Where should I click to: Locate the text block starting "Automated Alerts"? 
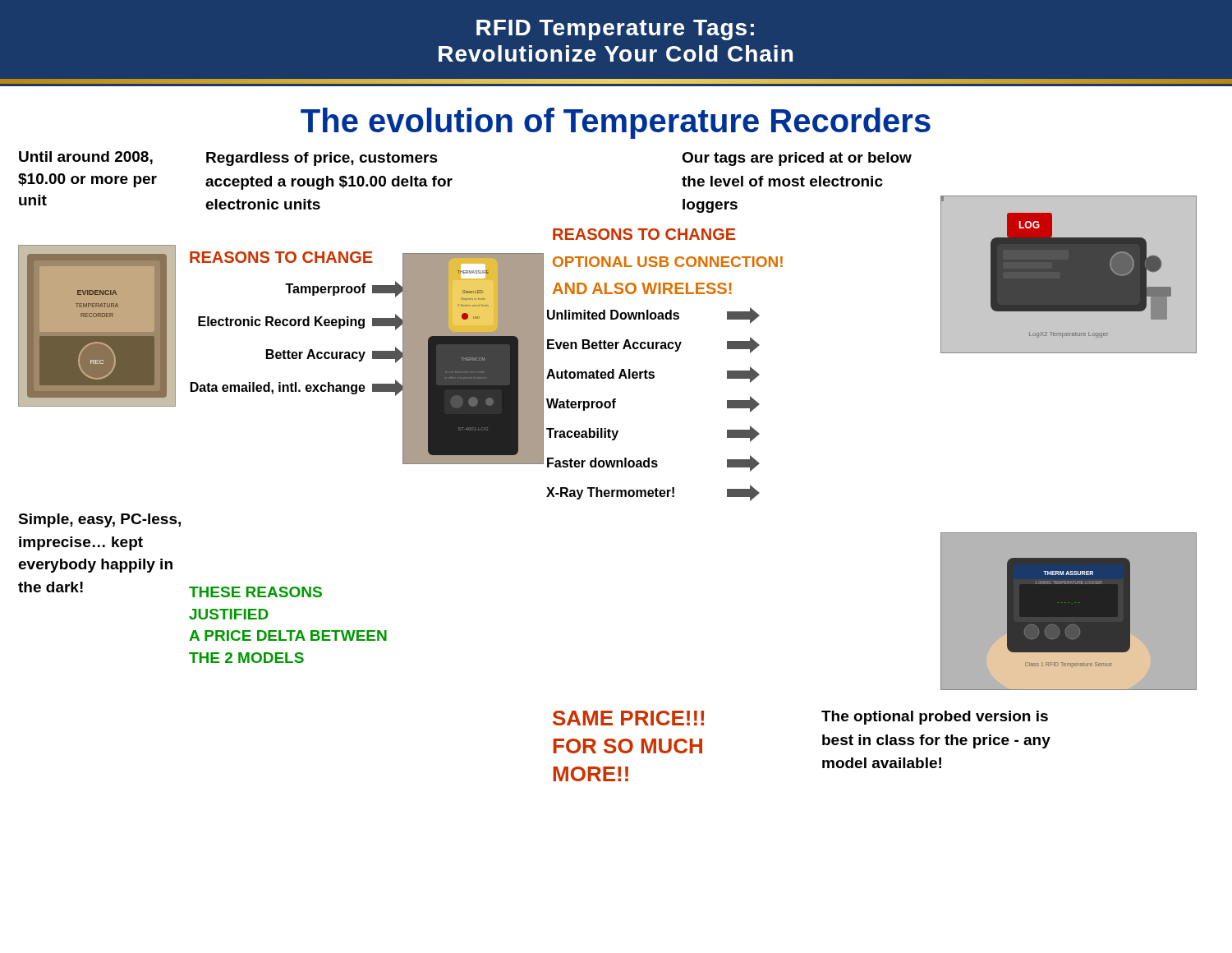[x=653, y=375]
